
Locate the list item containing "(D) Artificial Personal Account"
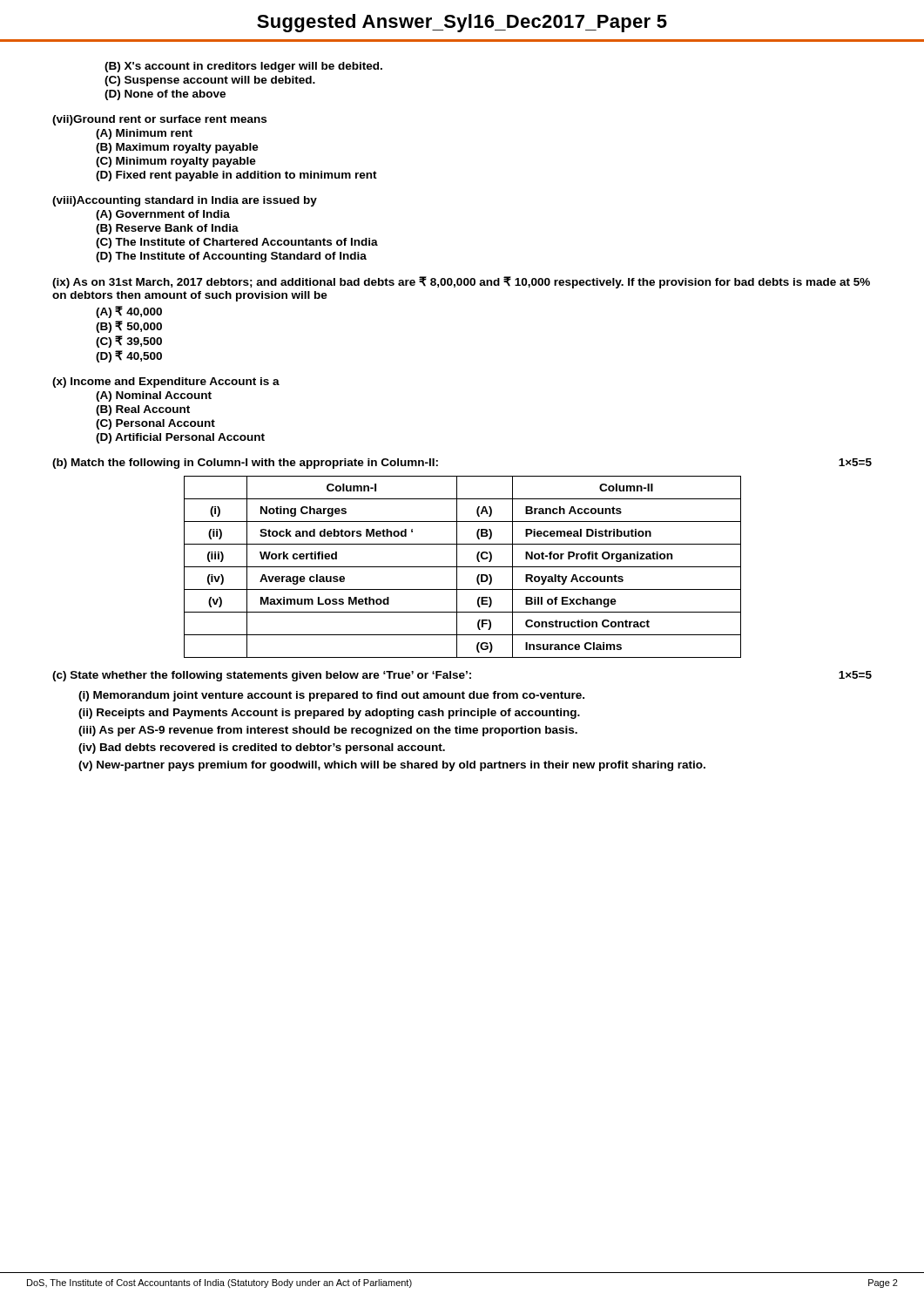180,437
